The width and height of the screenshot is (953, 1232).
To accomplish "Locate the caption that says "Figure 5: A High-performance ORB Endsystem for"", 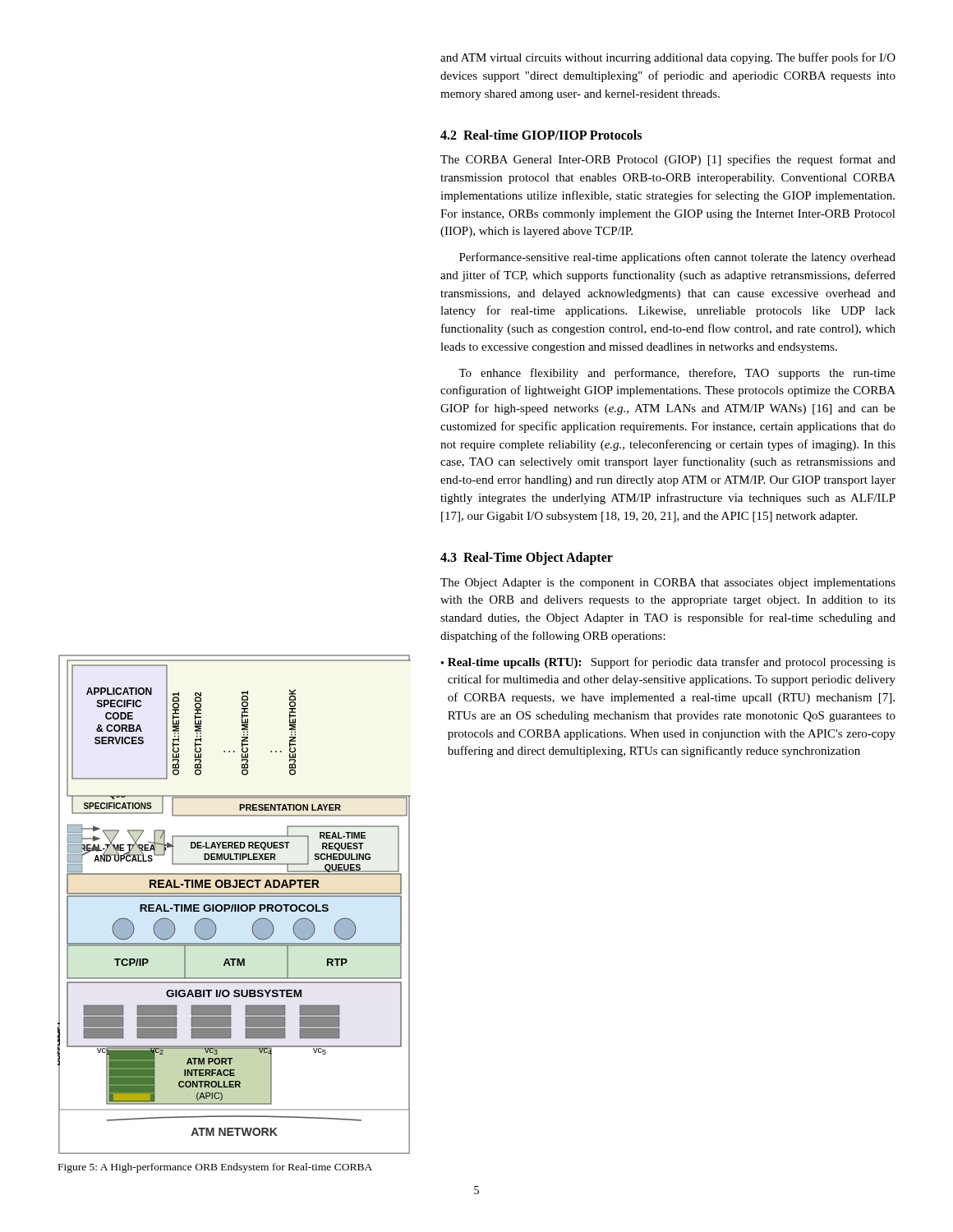I will coord(215,1166).
